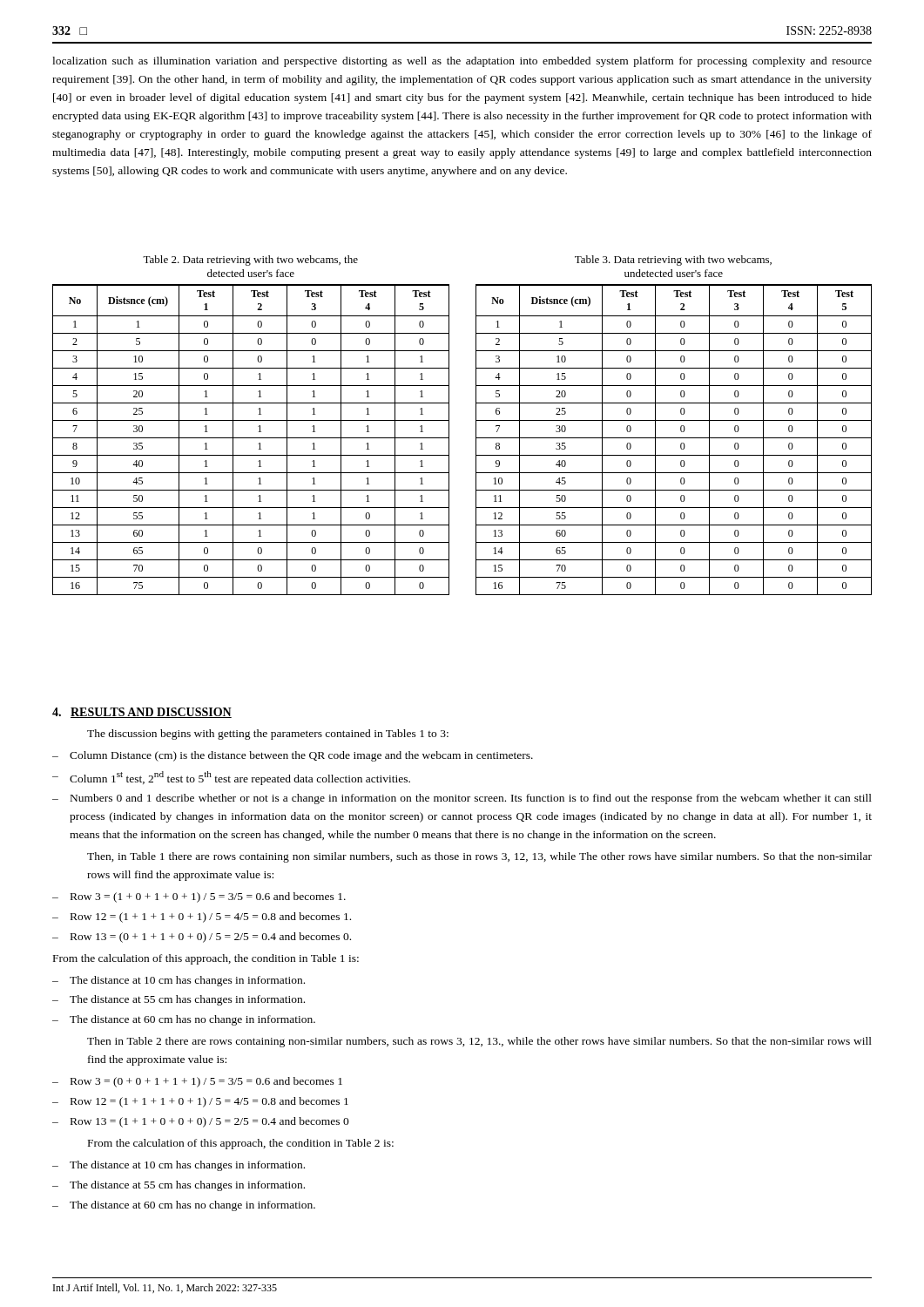
Task: Click on the text block that says "Then in Table 2 there are rows containing"
Action: pyautogui.click(x=479, y=1050)
